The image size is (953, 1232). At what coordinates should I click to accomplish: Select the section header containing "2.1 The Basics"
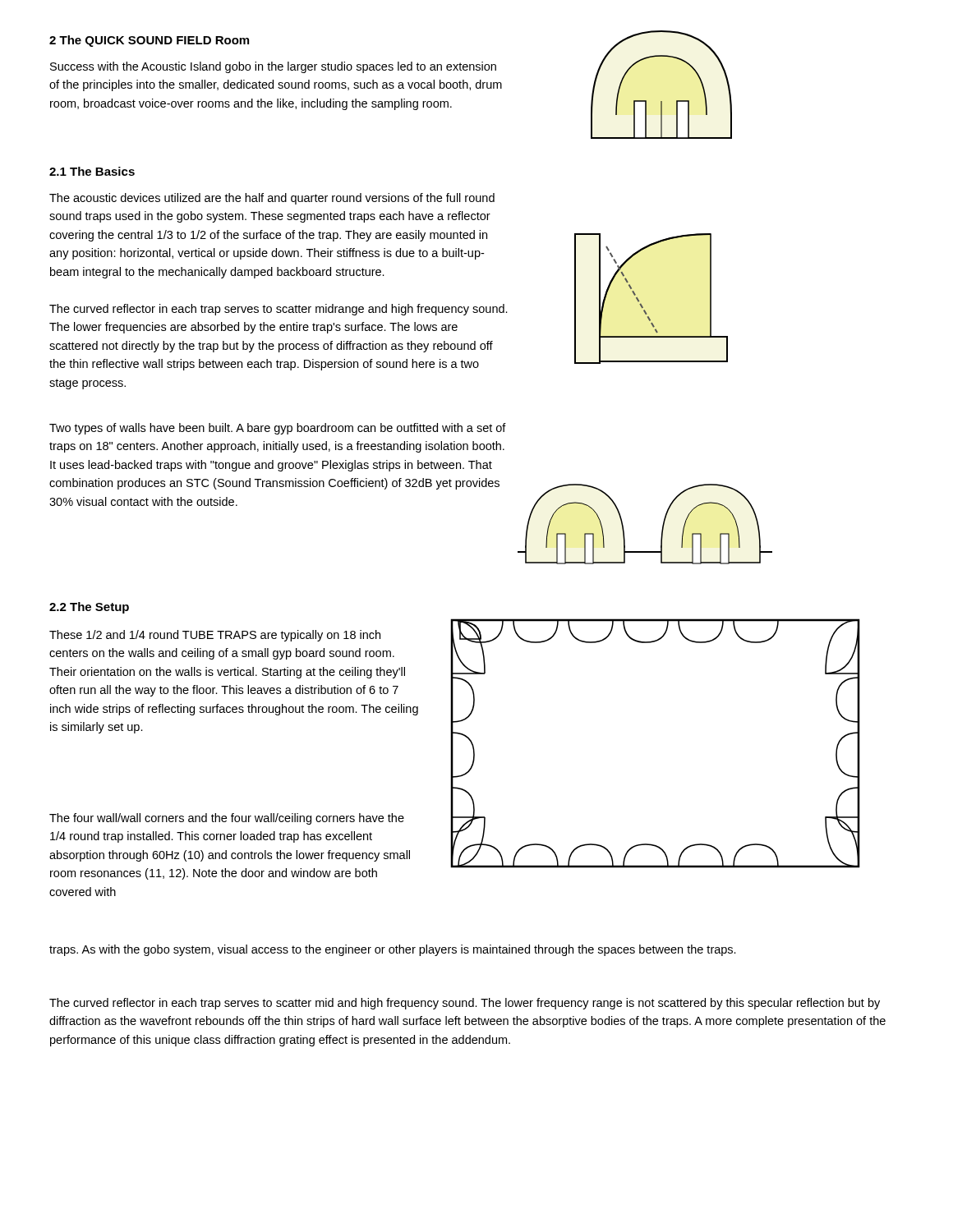point(92,171)
